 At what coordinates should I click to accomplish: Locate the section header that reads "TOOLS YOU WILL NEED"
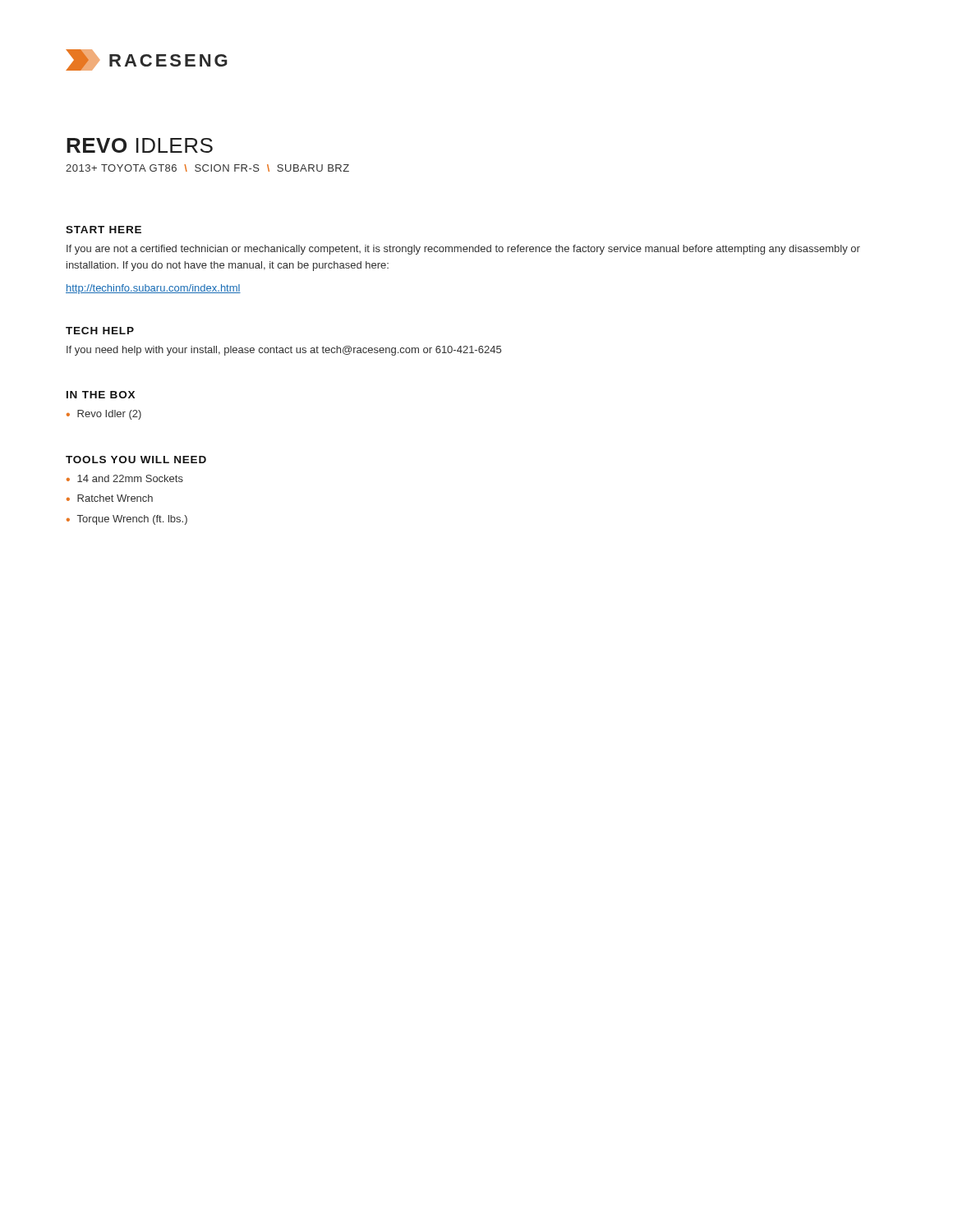point(136,460)
